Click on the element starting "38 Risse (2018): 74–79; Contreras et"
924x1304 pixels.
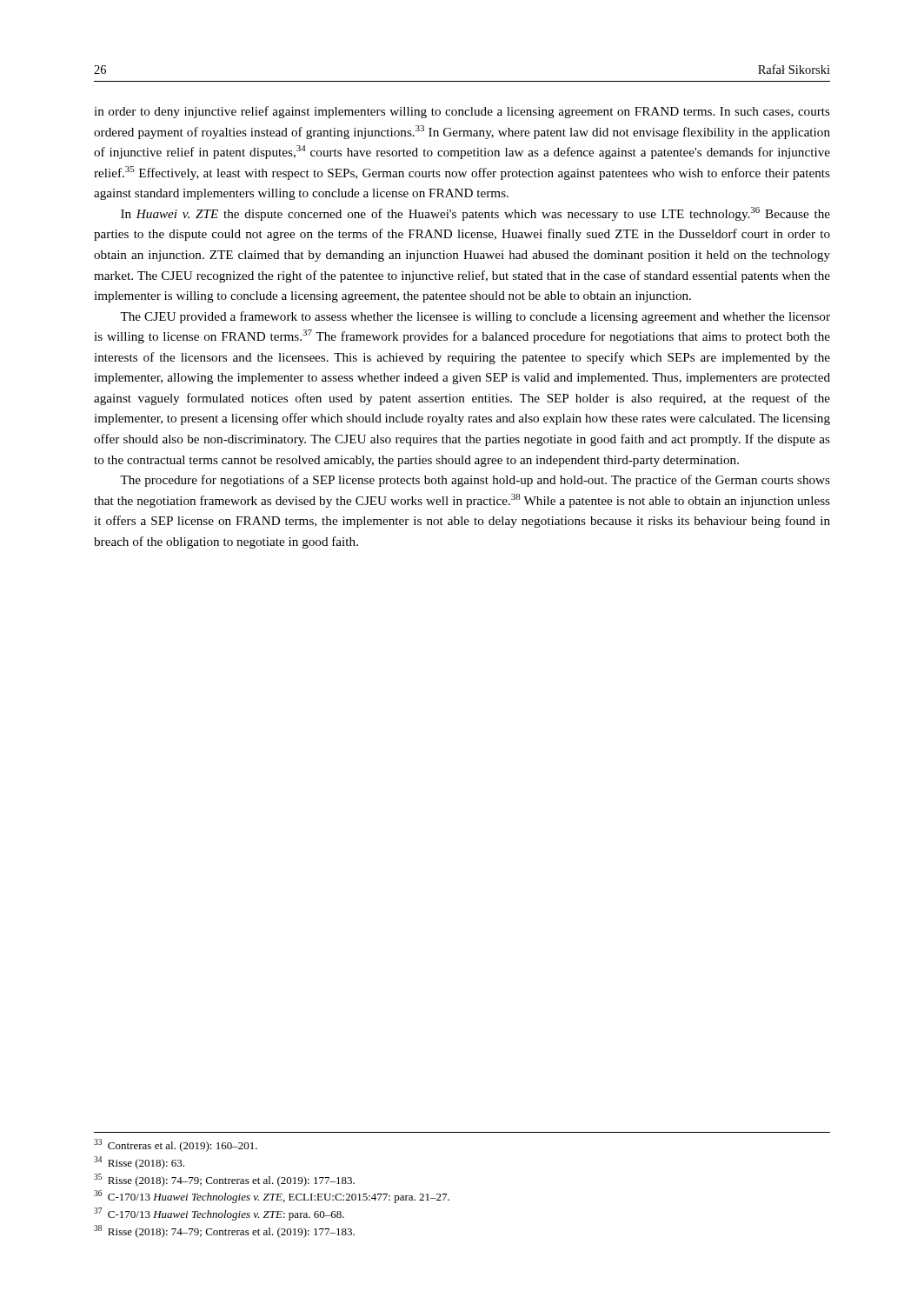click(x=225, y=1231)
